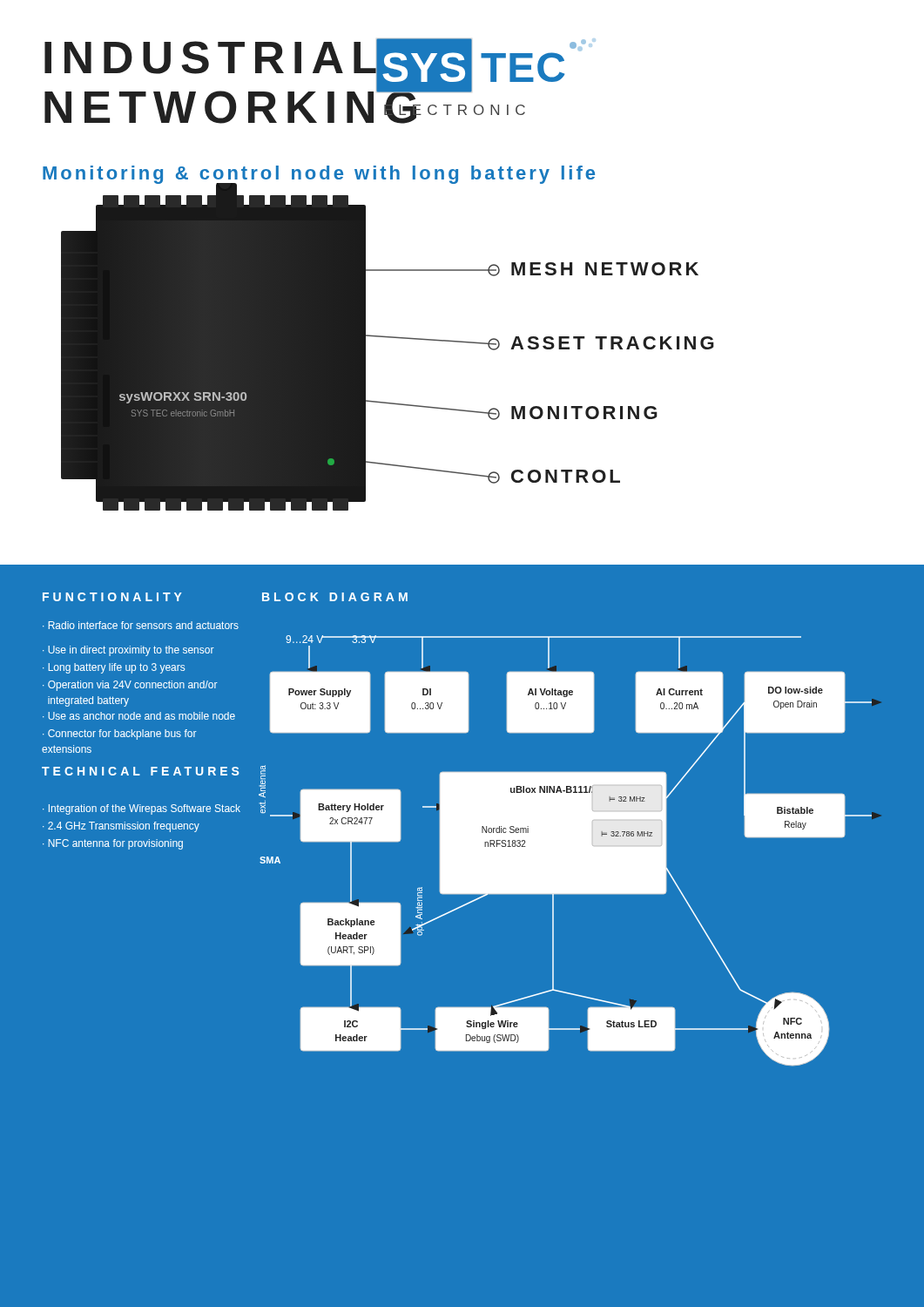
Task: Select the element starting "BLOCK DIAGRAM"
Action: pos(336,597)
